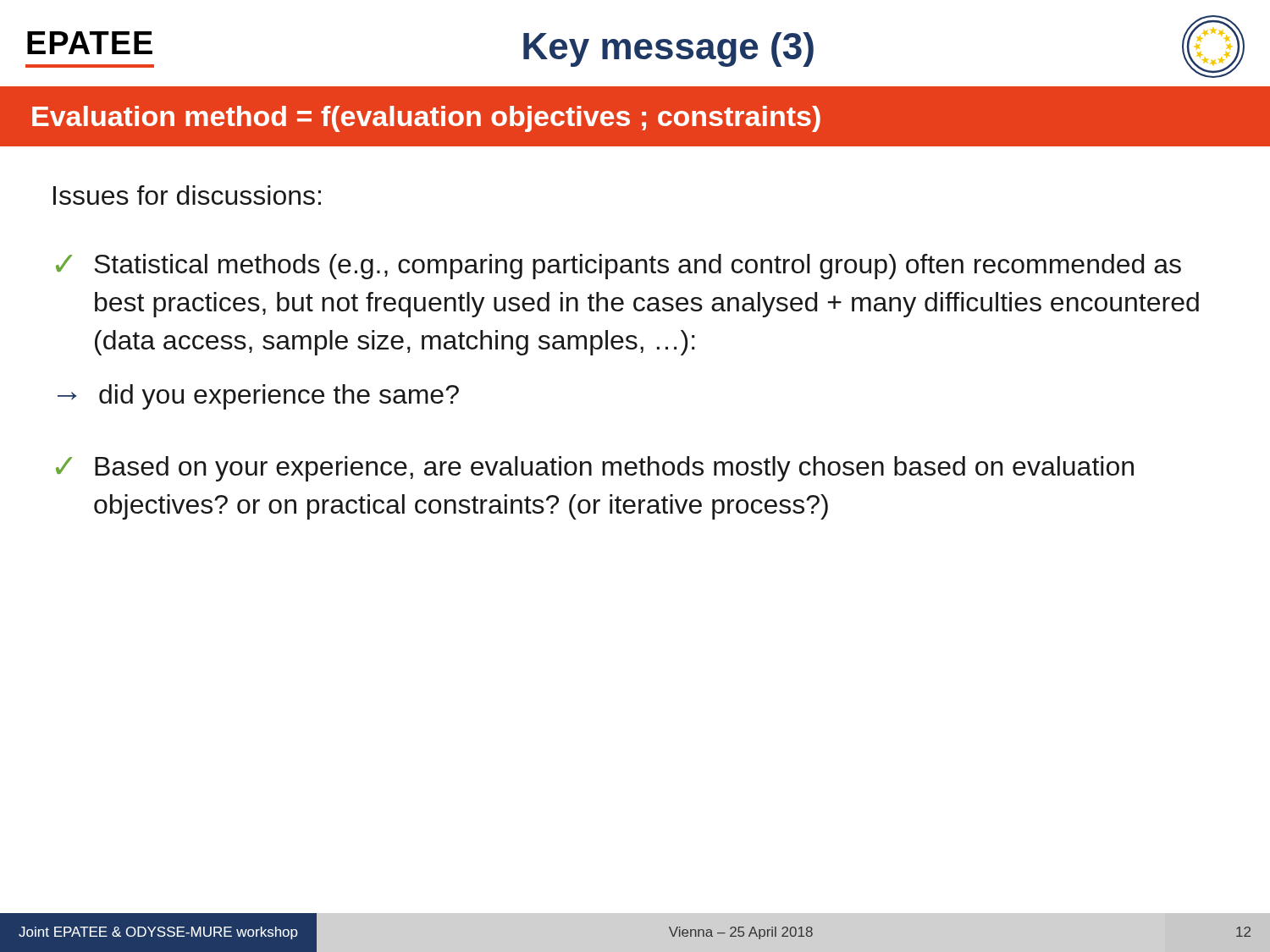Viewport: 1270px width, 952px height.
Task: Locate the title that reads "Key message (3)"
Action: tap(668, 46)
